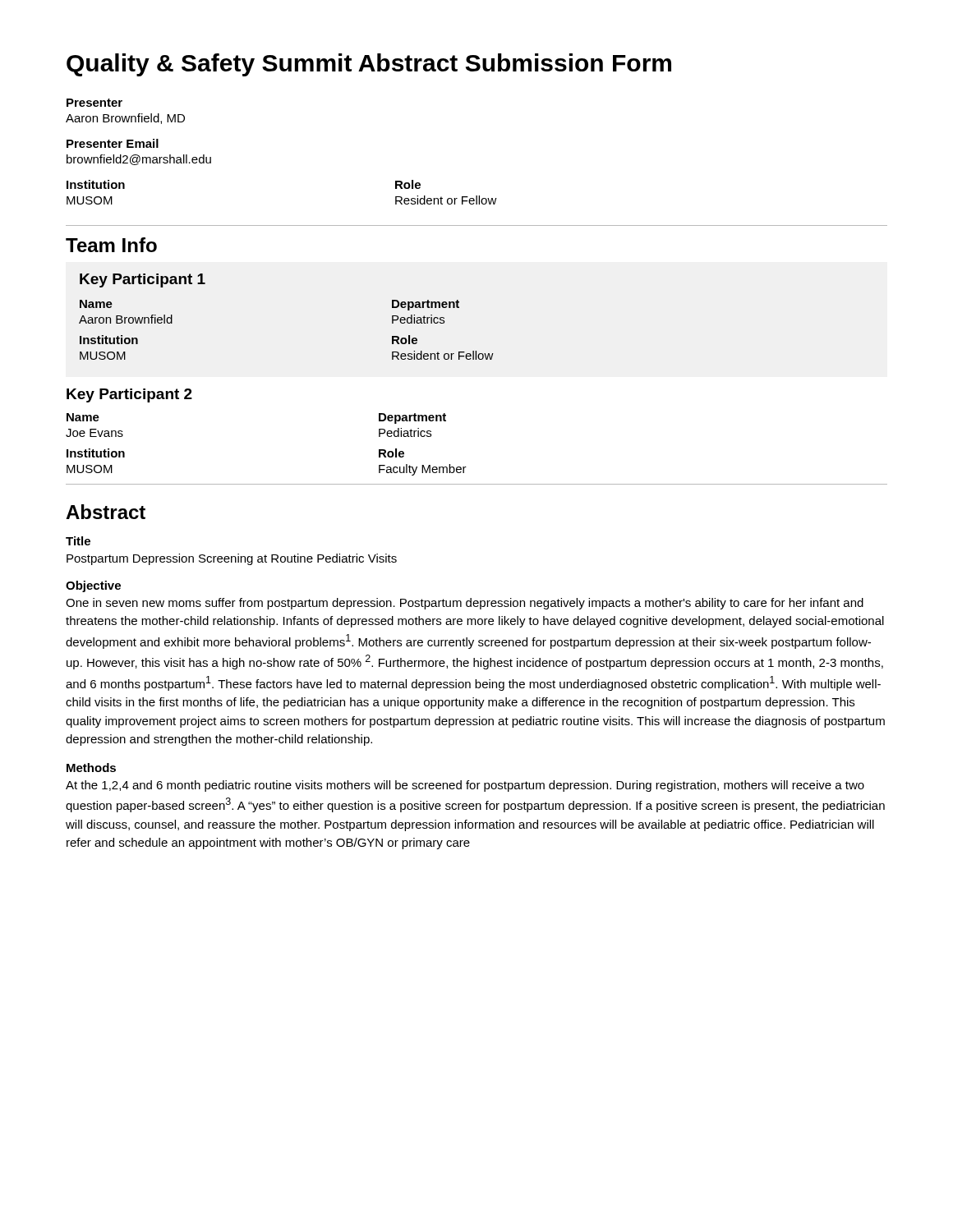
Task: Find "Name Joe Evans" on this page
Action: (x=83, y=417)
